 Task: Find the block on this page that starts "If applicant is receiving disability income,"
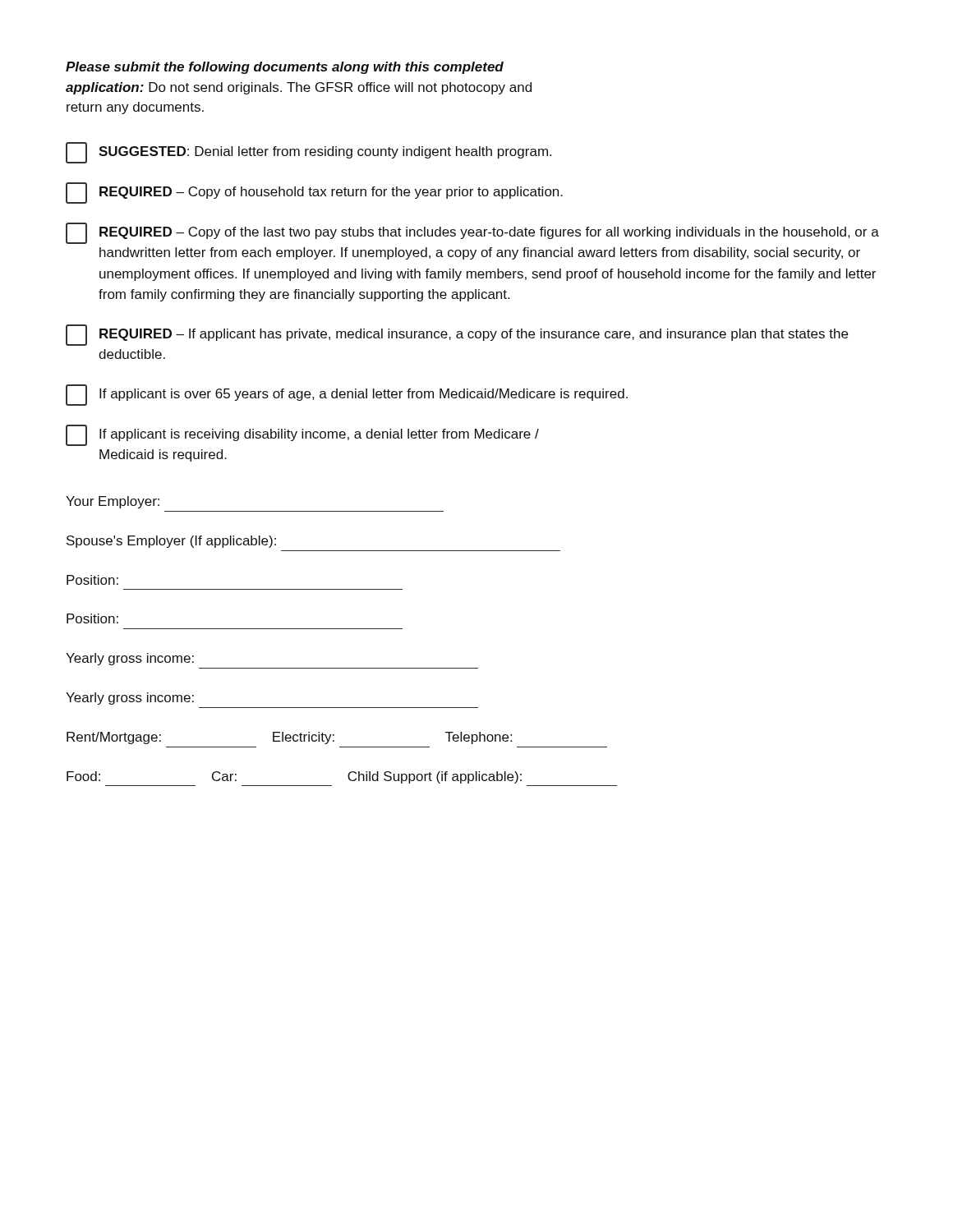(476, 445)
